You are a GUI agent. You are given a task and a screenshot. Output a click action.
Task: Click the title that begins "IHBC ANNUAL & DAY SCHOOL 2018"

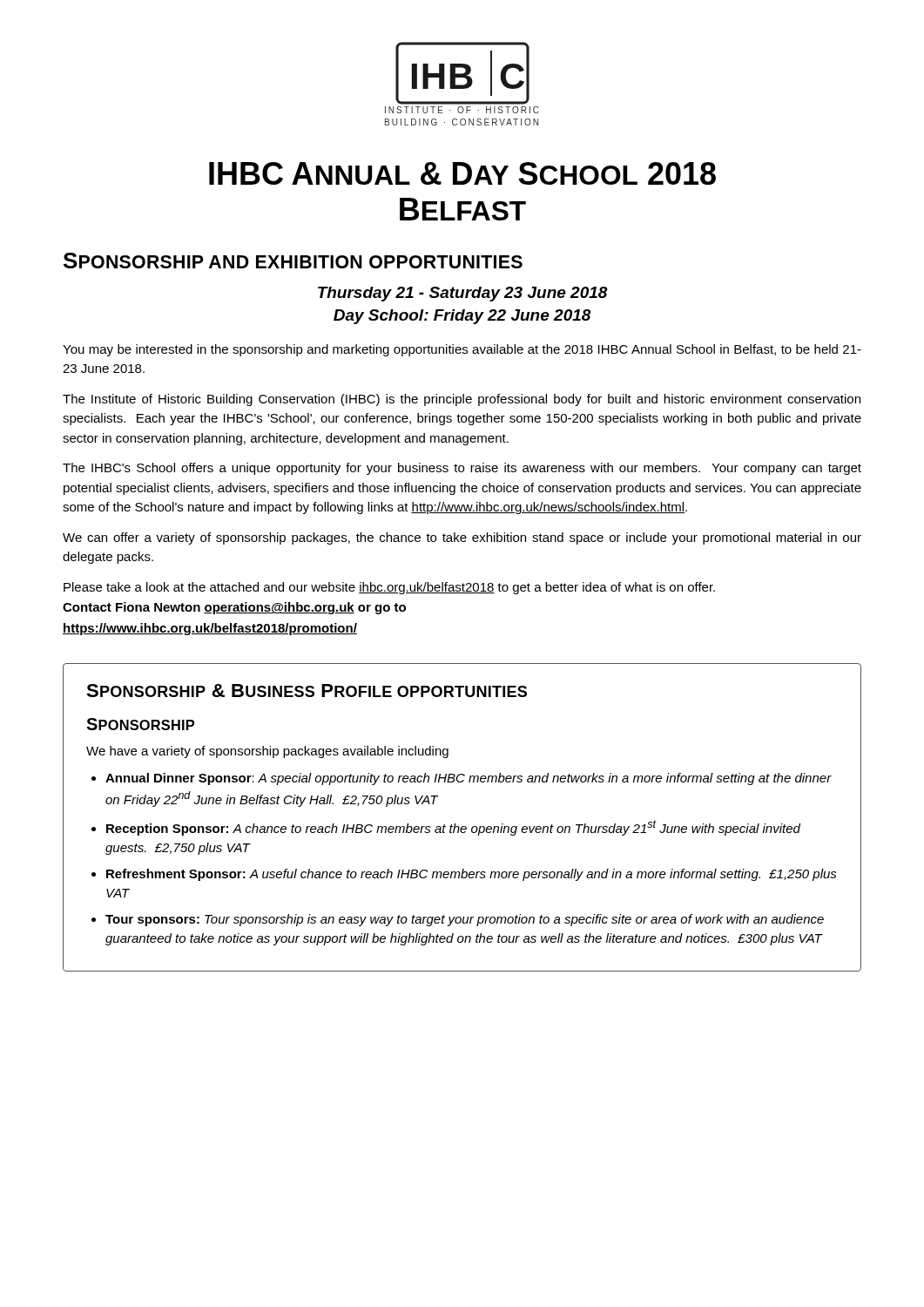point(462,192)
